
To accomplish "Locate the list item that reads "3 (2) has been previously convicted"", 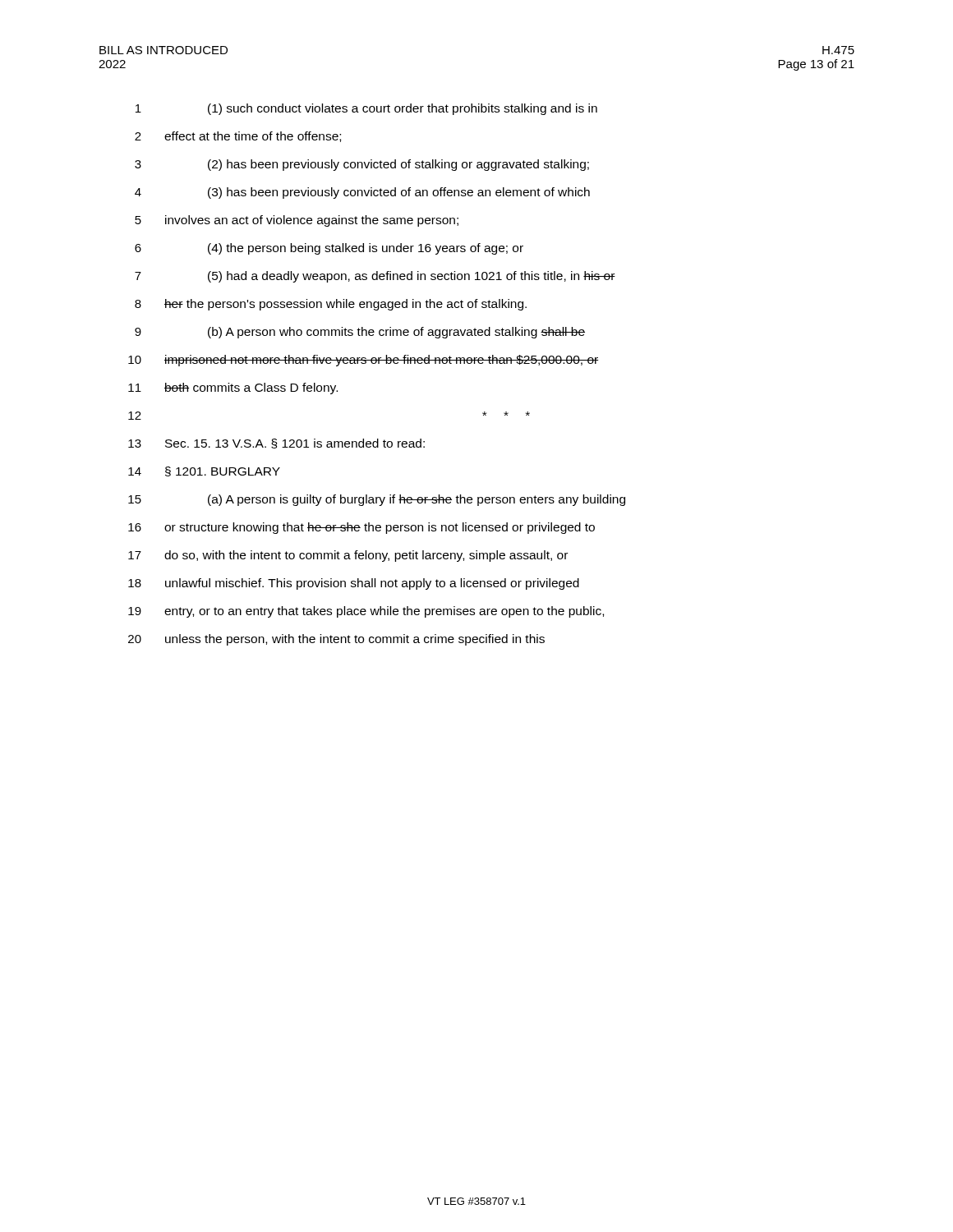I will point(476,165).
